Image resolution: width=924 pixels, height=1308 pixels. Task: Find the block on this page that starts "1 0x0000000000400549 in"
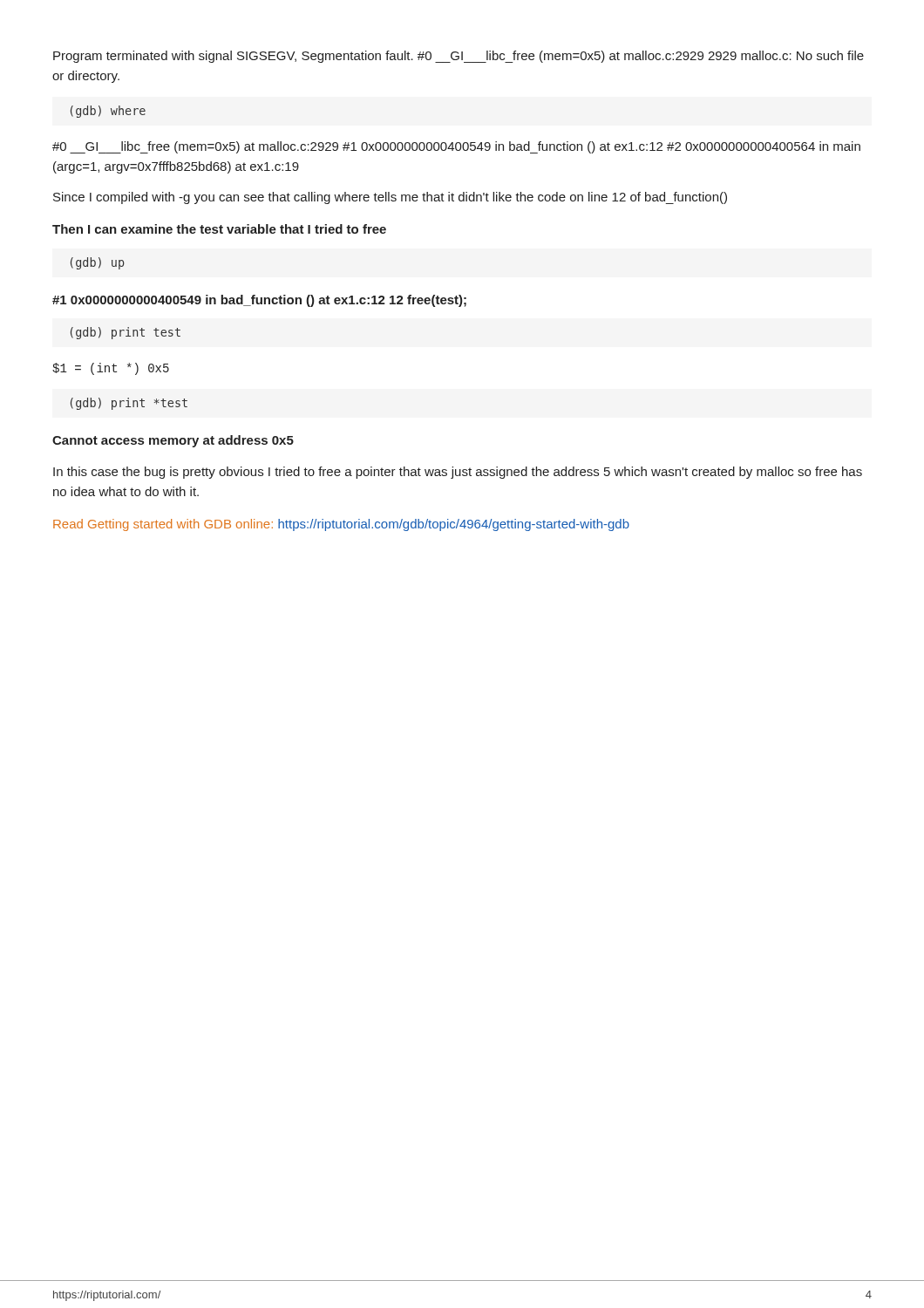point(260,299)
